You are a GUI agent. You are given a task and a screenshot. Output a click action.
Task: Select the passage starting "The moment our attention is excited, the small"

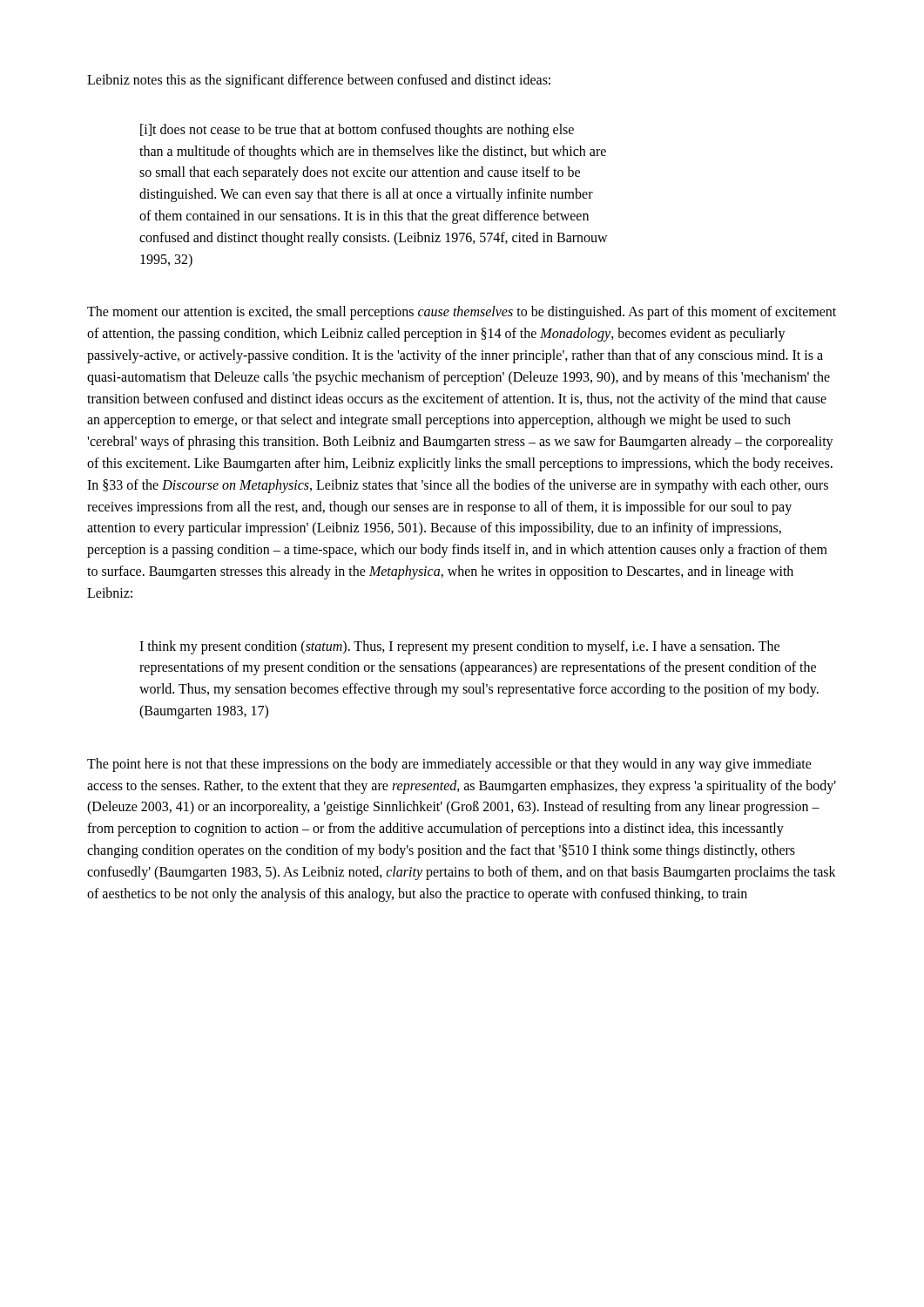tap(462, 453)
